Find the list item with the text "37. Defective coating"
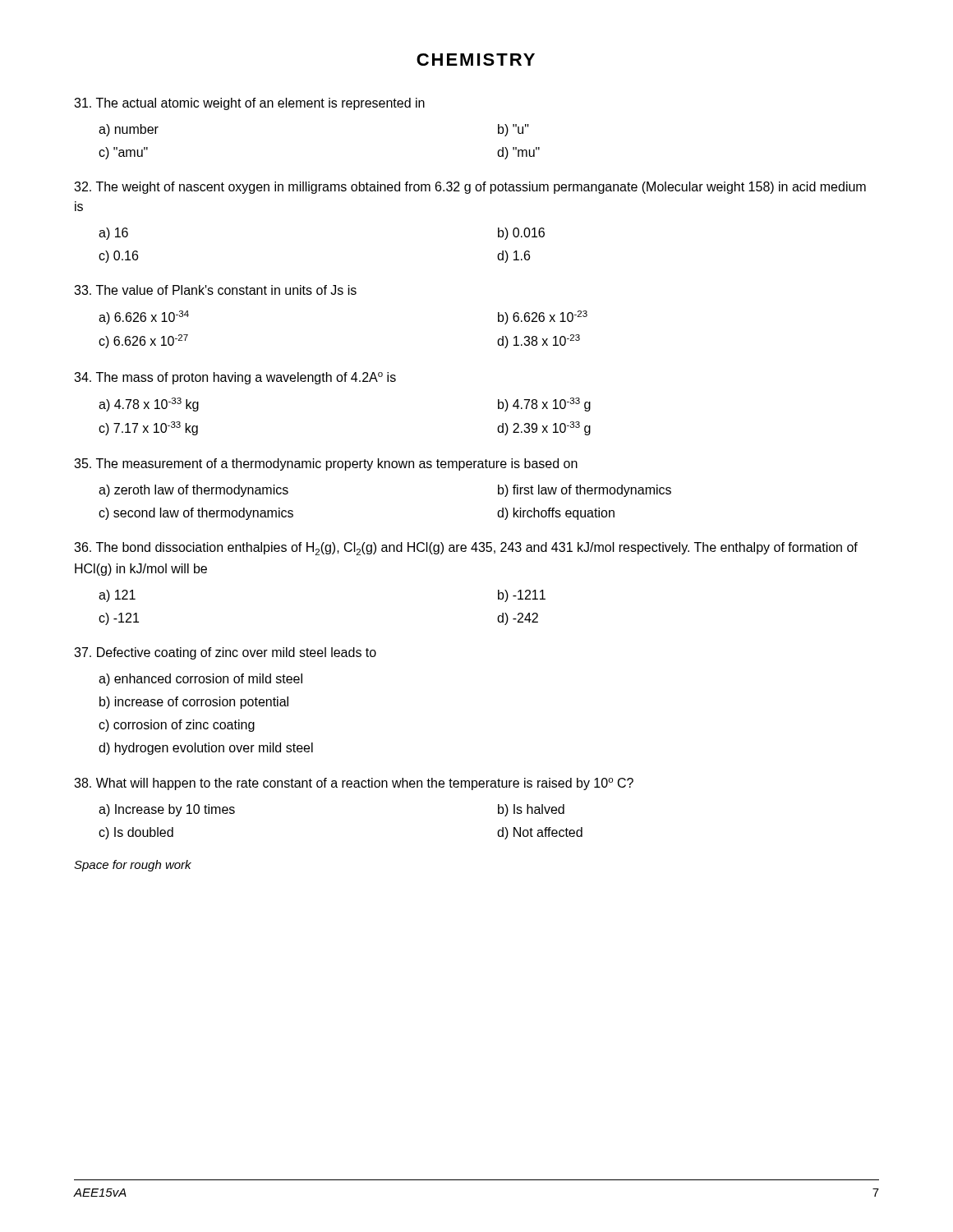This screenshot has width=953, height=1232. 225,653
